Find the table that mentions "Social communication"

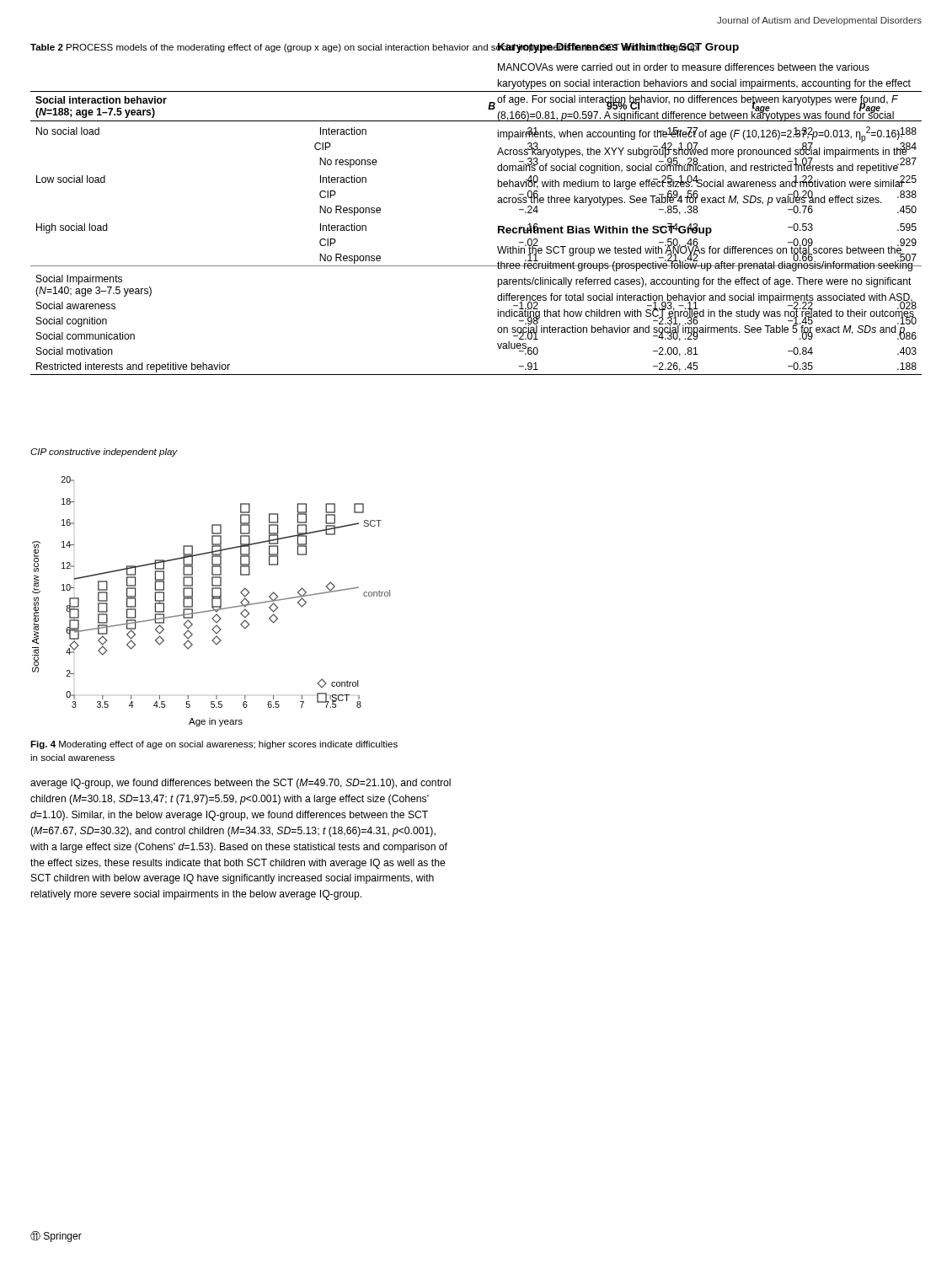coord(476,233)
